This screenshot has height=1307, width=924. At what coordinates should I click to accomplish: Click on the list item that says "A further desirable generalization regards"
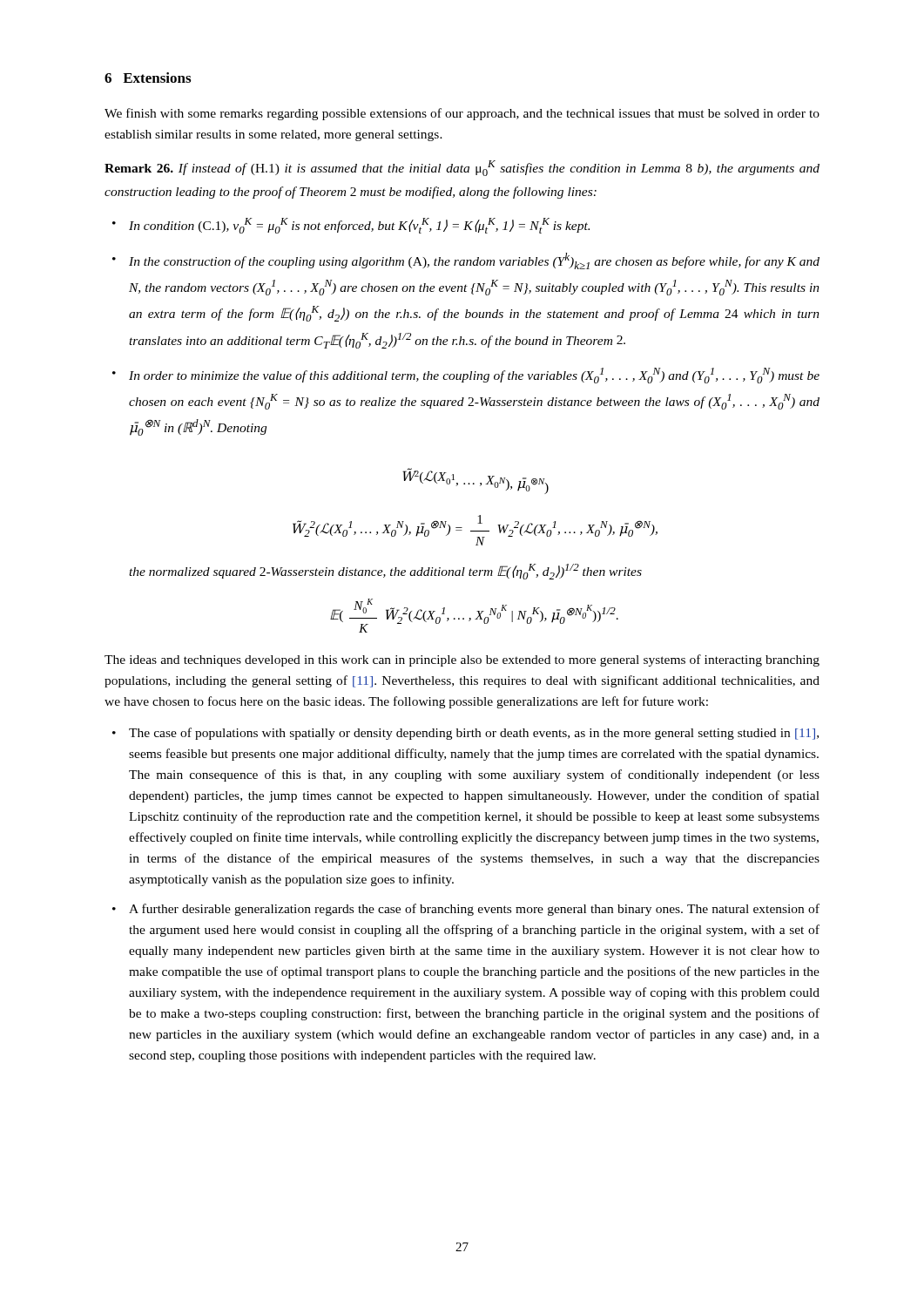[474, 982]
